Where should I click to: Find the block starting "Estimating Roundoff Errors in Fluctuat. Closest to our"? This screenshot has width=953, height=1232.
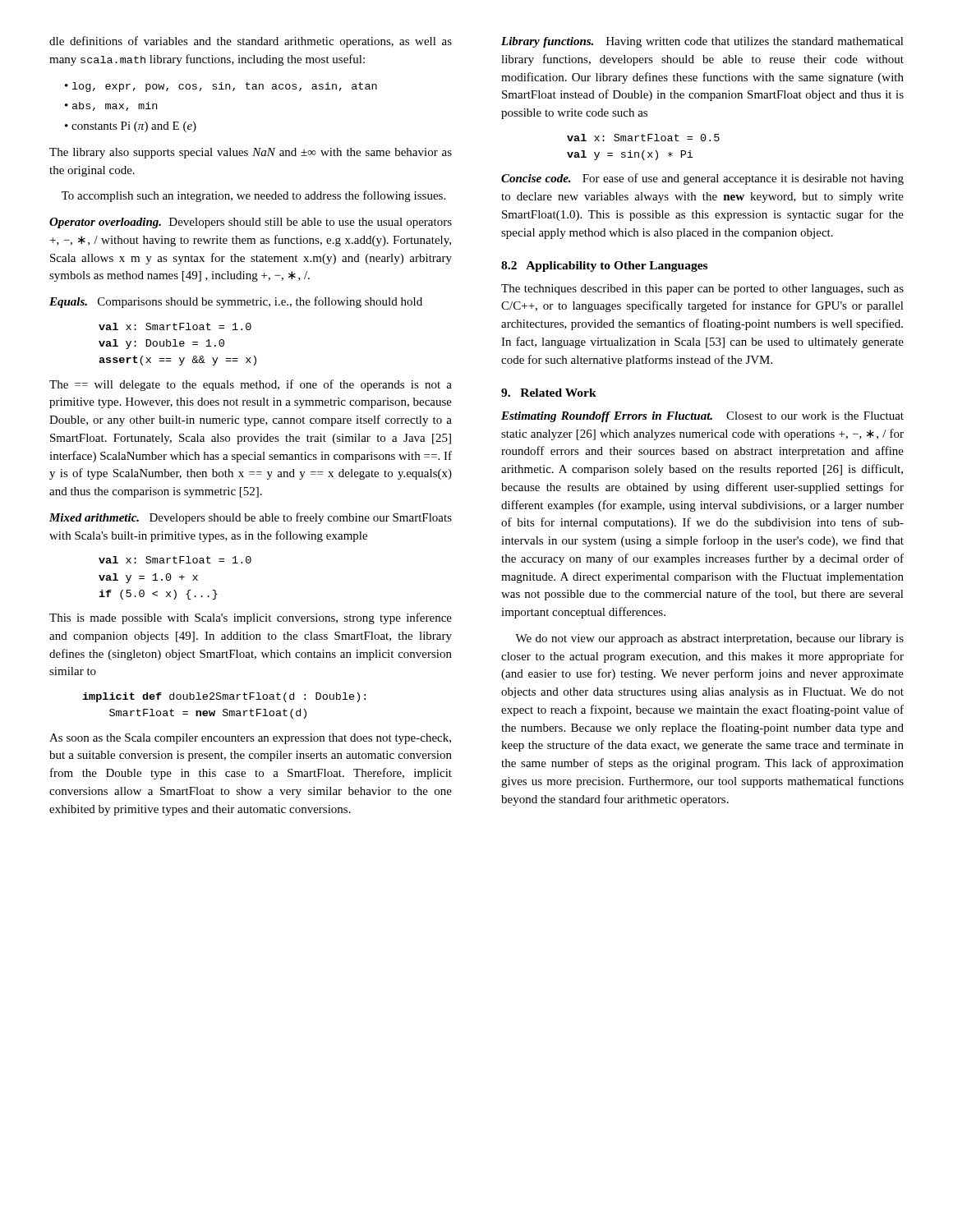click(702, 514)
